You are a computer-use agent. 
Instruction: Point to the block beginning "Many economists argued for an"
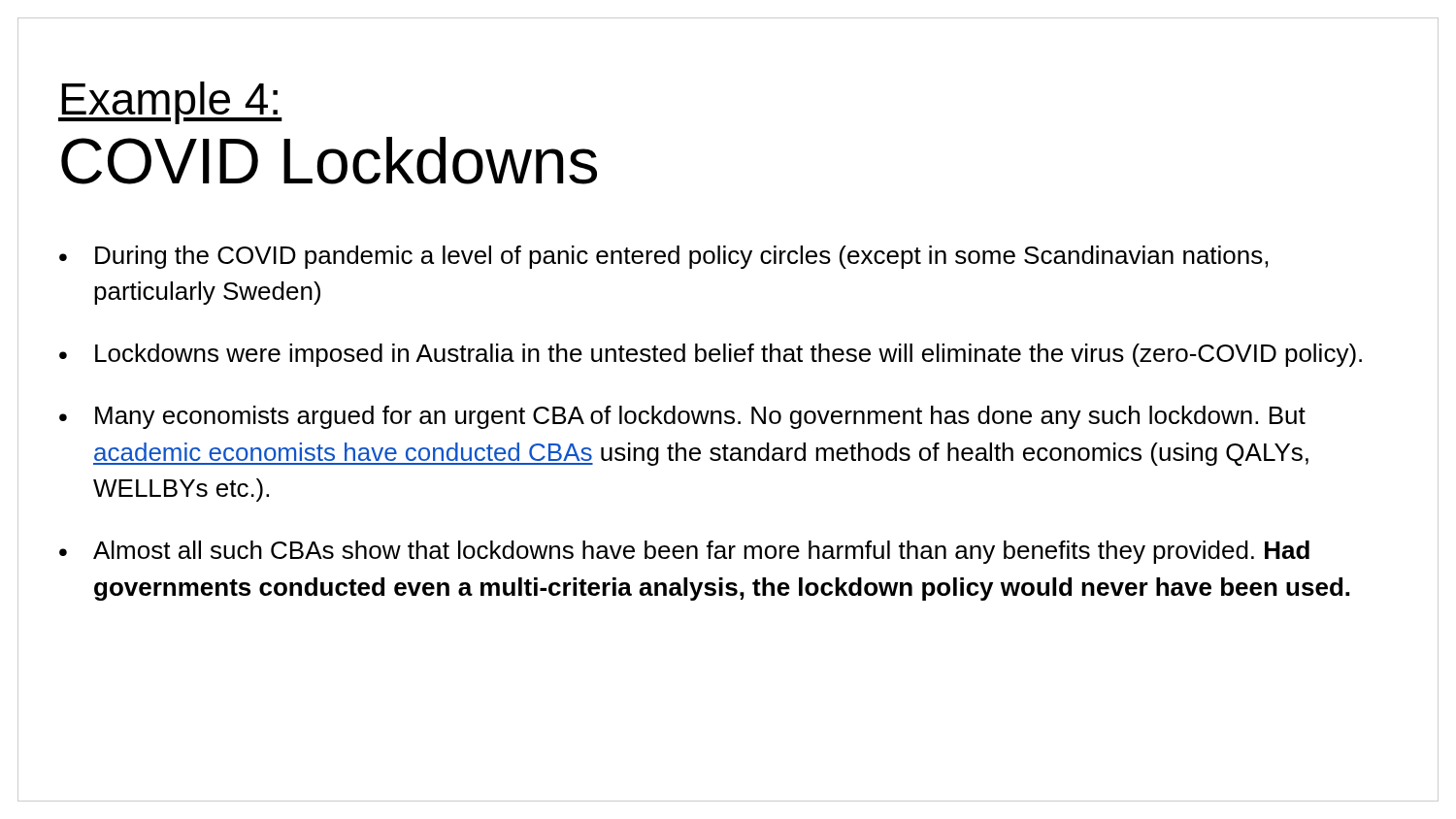click(x=702, y=452)
